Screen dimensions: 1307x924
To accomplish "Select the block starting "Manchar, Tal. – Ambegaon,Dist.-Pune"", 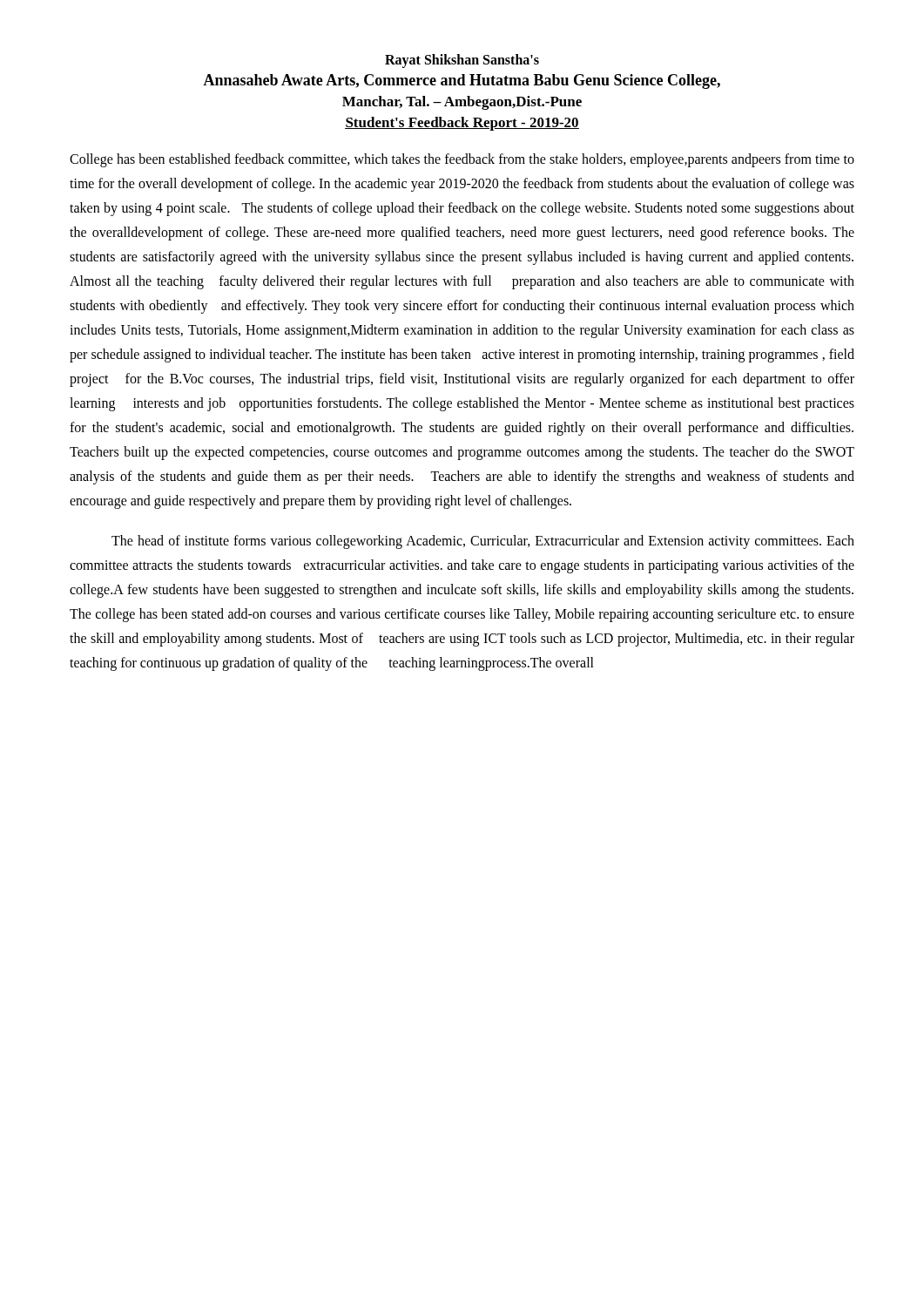I will click(x=462, y=101).
